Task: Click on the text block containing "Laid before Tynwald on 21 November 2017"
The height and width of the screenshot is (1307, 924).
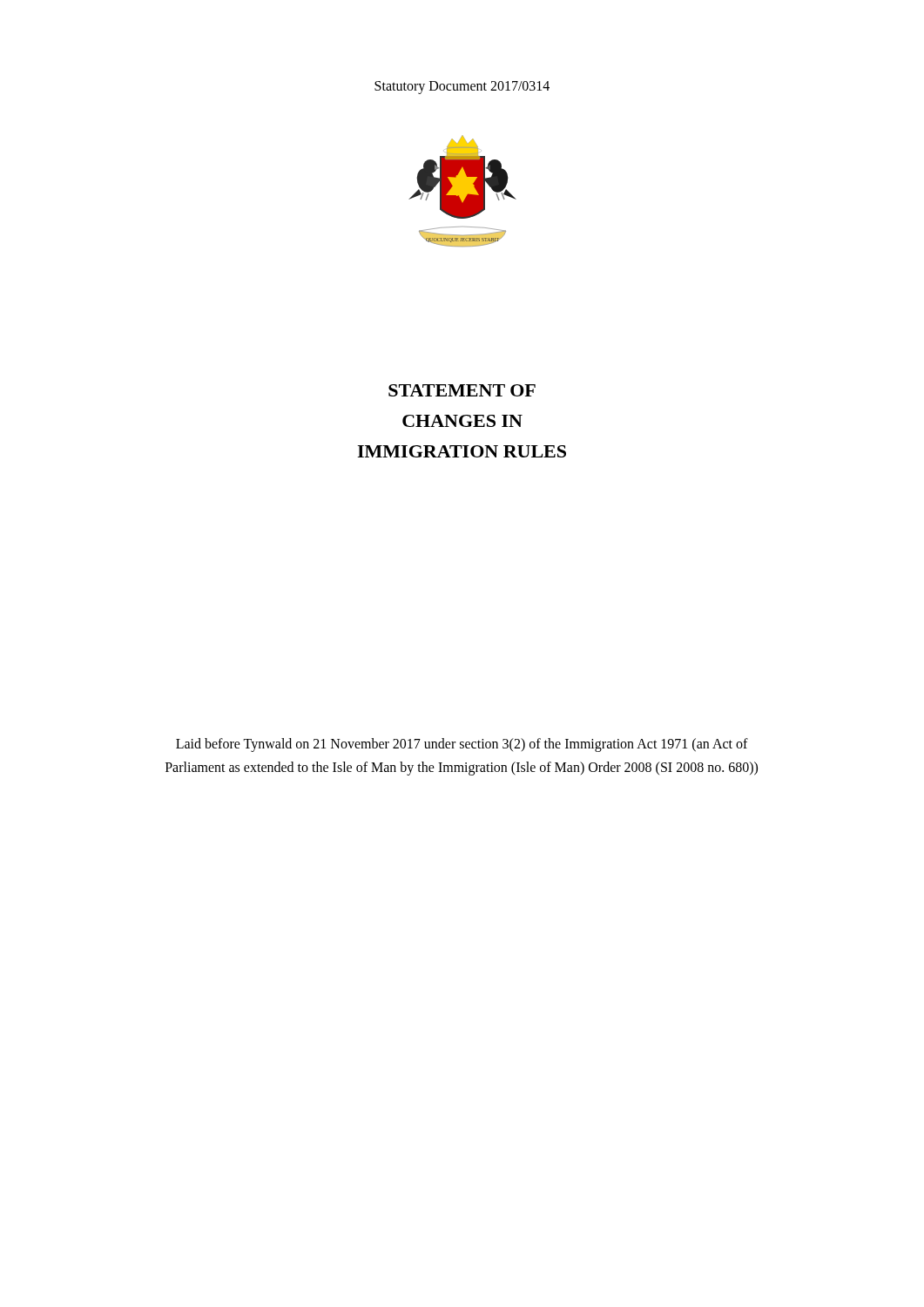Action: pyautogui.click(x=462, y=756)
